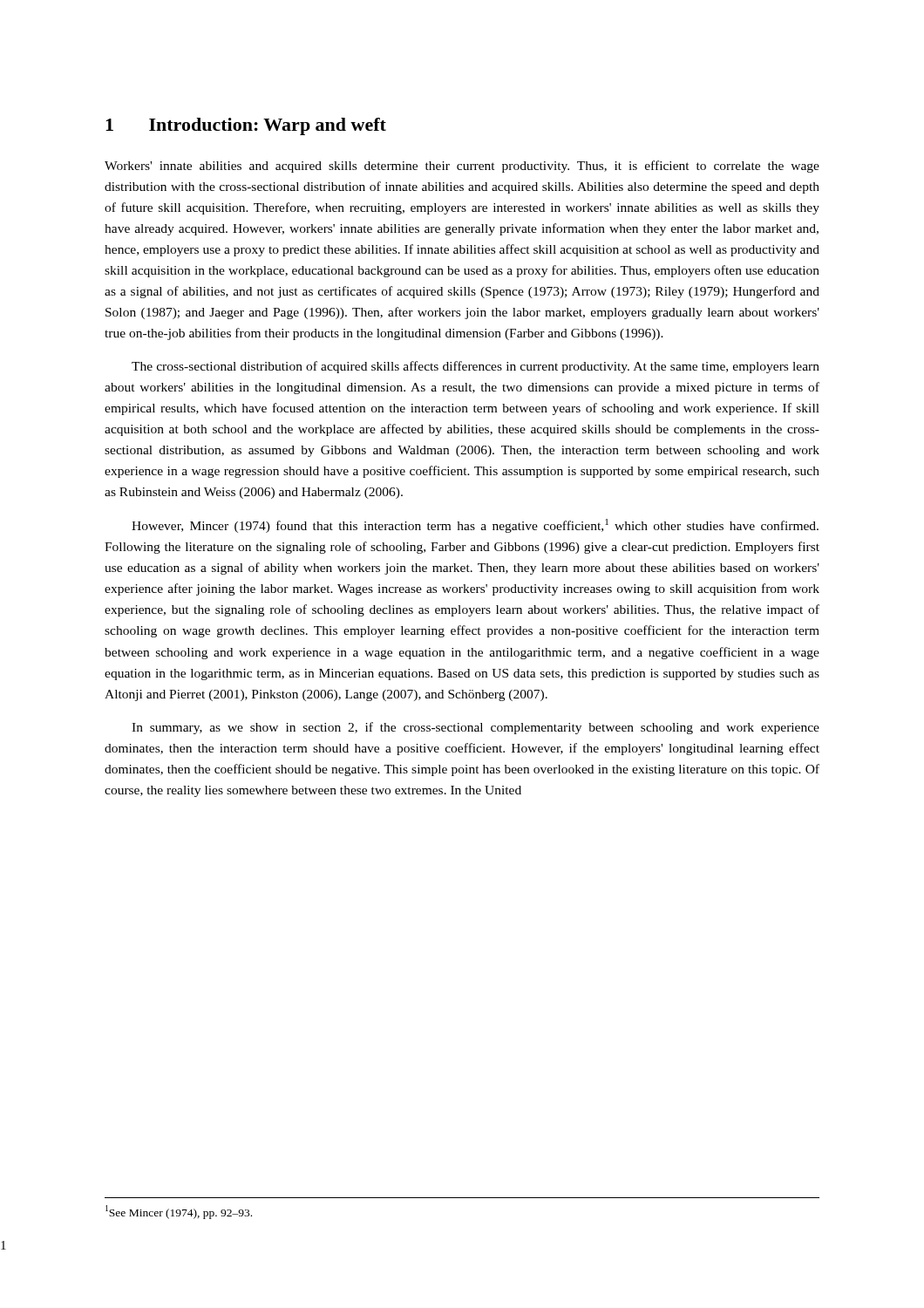Viewport: 924px width, 1308px height.
Task: Point to the block beginning "The cross-sectional distribution of acquired skills affects"
Action: (462, 429)
